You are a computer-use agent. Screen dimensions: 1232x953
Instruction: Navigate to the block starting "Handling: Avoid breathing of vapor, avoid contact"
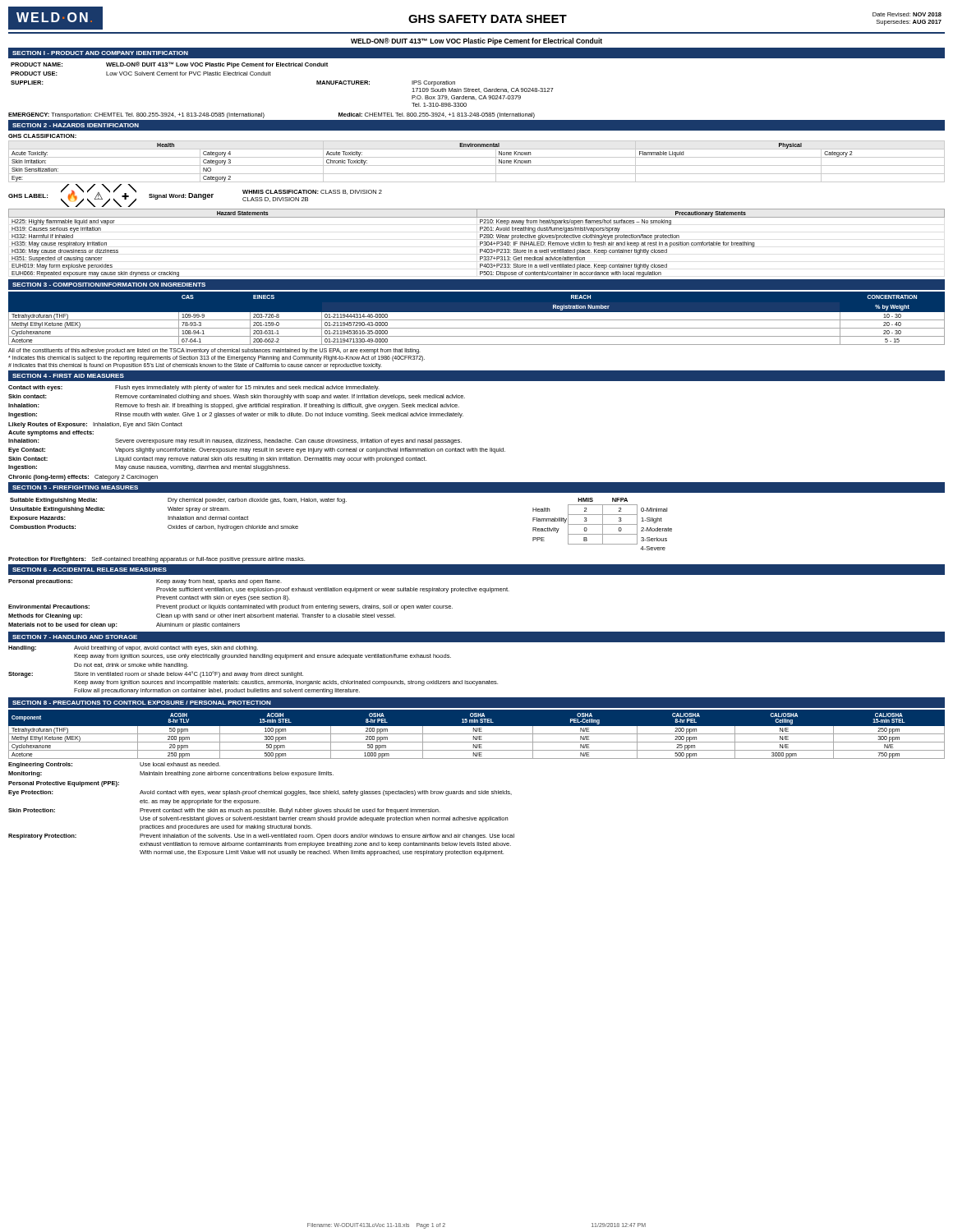coord(476,670)
